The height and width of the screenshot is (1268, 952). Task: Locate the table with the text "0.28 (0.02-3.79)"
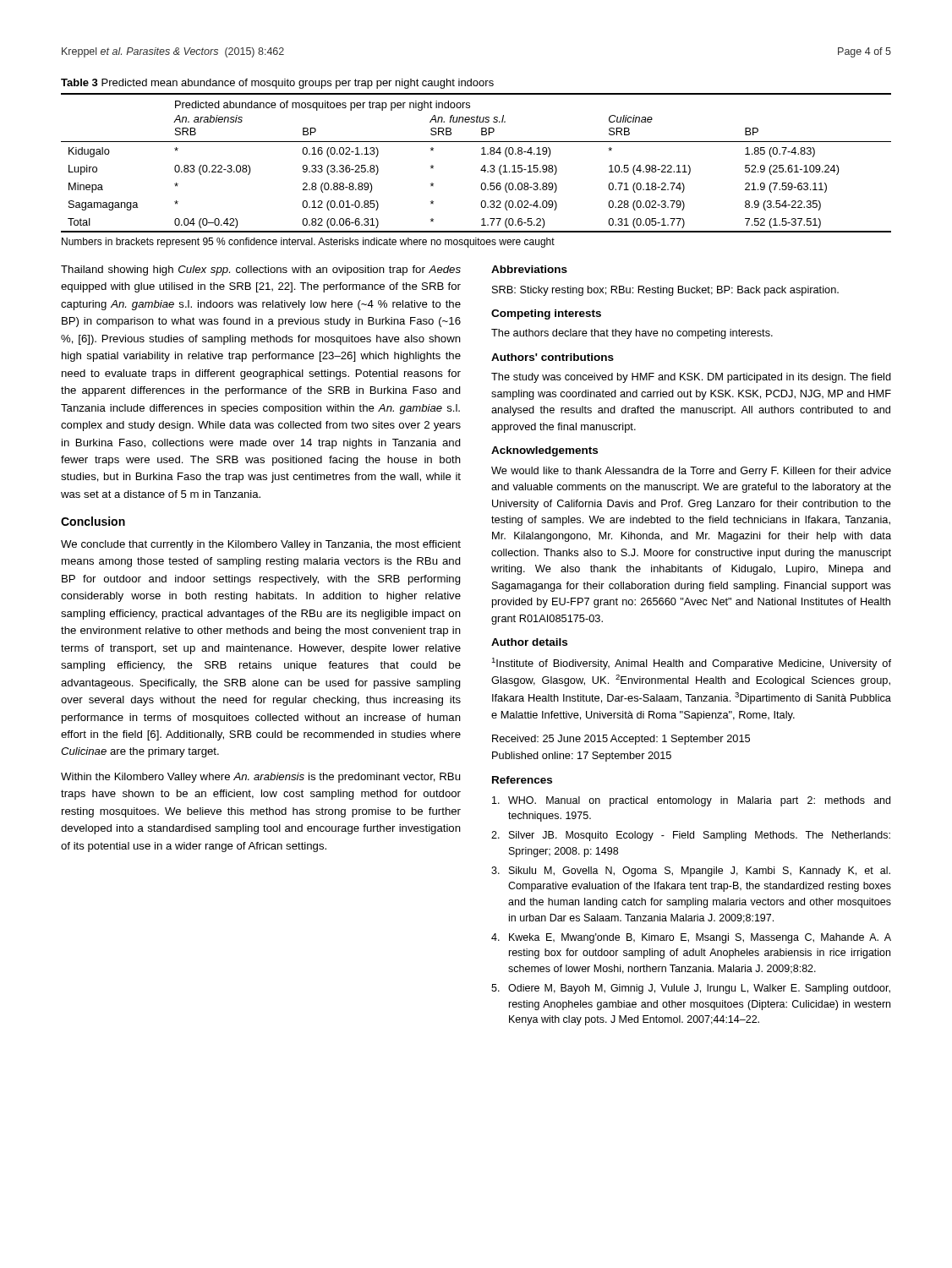(x=476, y=163)
